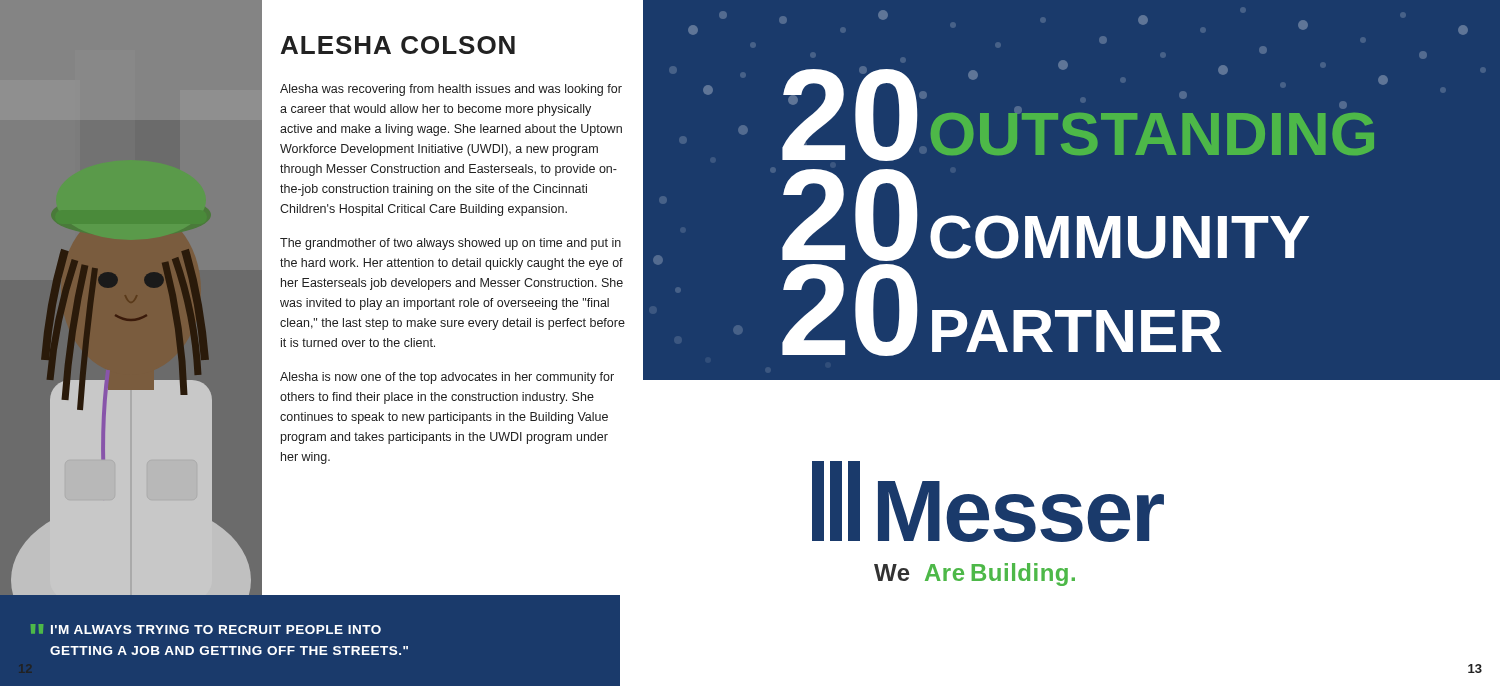The width and height of the screenshot is (1500, 686).
Task: Find the logo
Action: pos(1072,533)
